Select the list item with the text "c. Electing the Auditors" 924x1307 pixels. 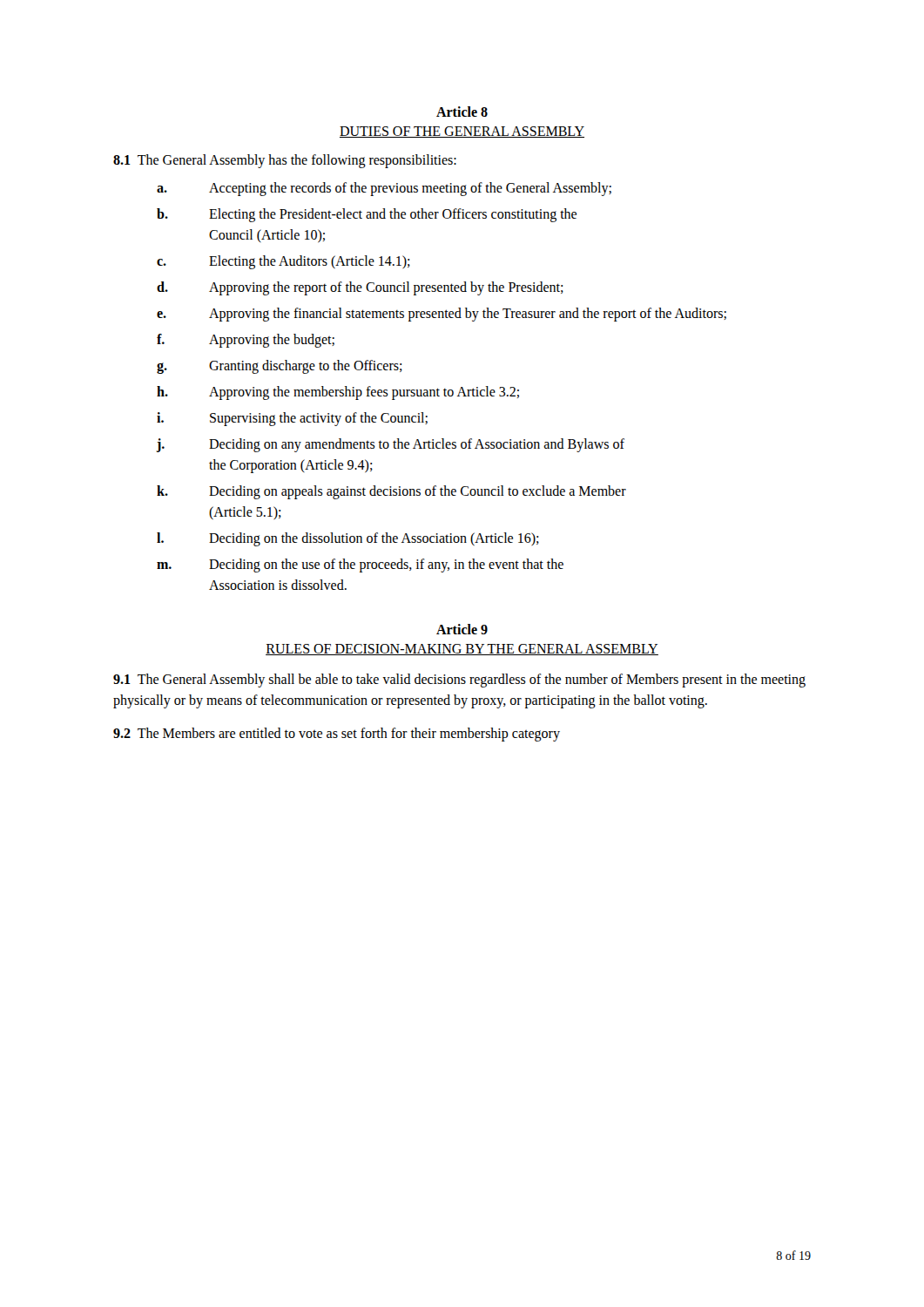[x=283, y=262]
